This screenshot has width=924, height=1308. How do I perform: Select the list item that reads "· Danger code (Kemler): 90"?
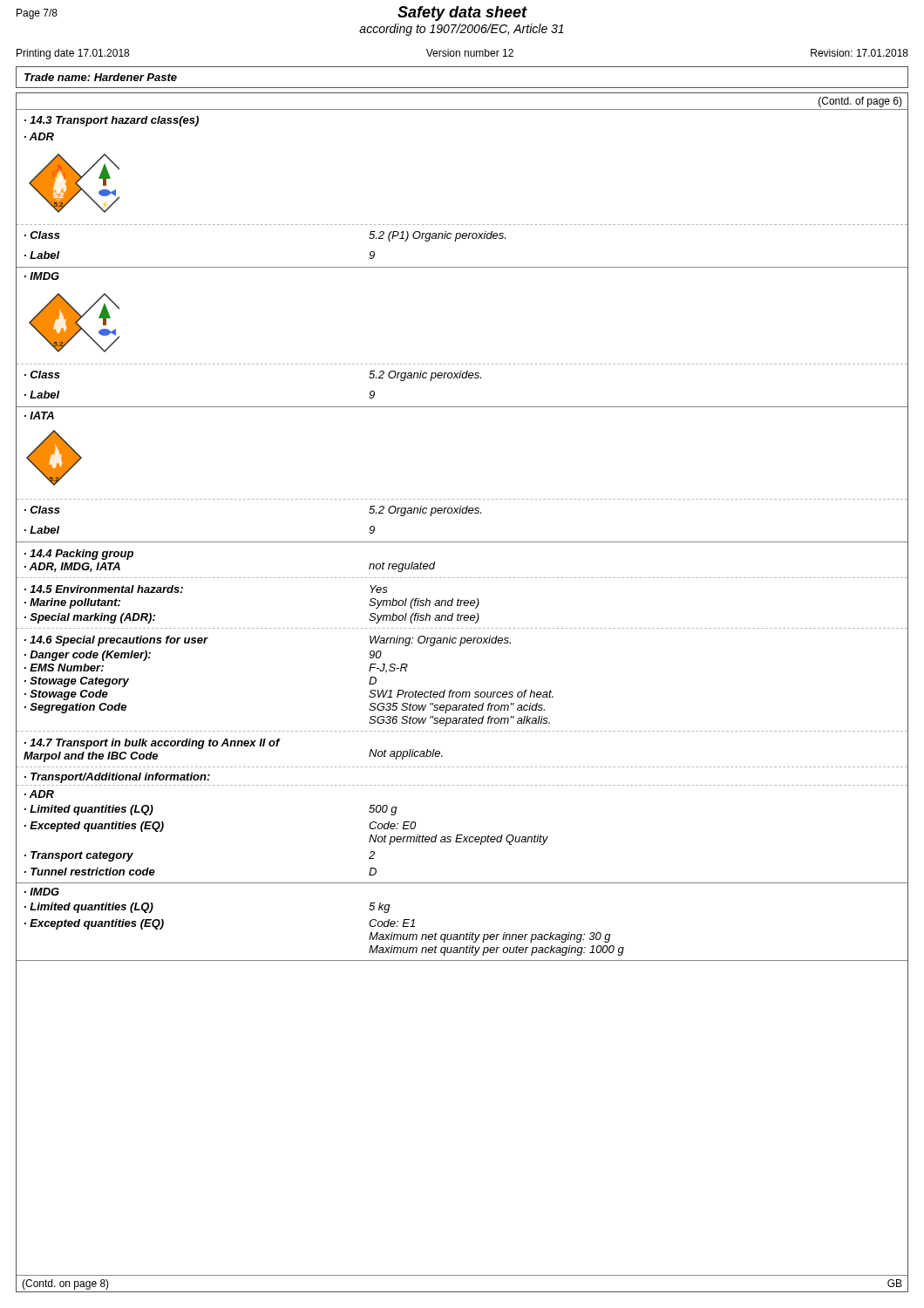462,654
